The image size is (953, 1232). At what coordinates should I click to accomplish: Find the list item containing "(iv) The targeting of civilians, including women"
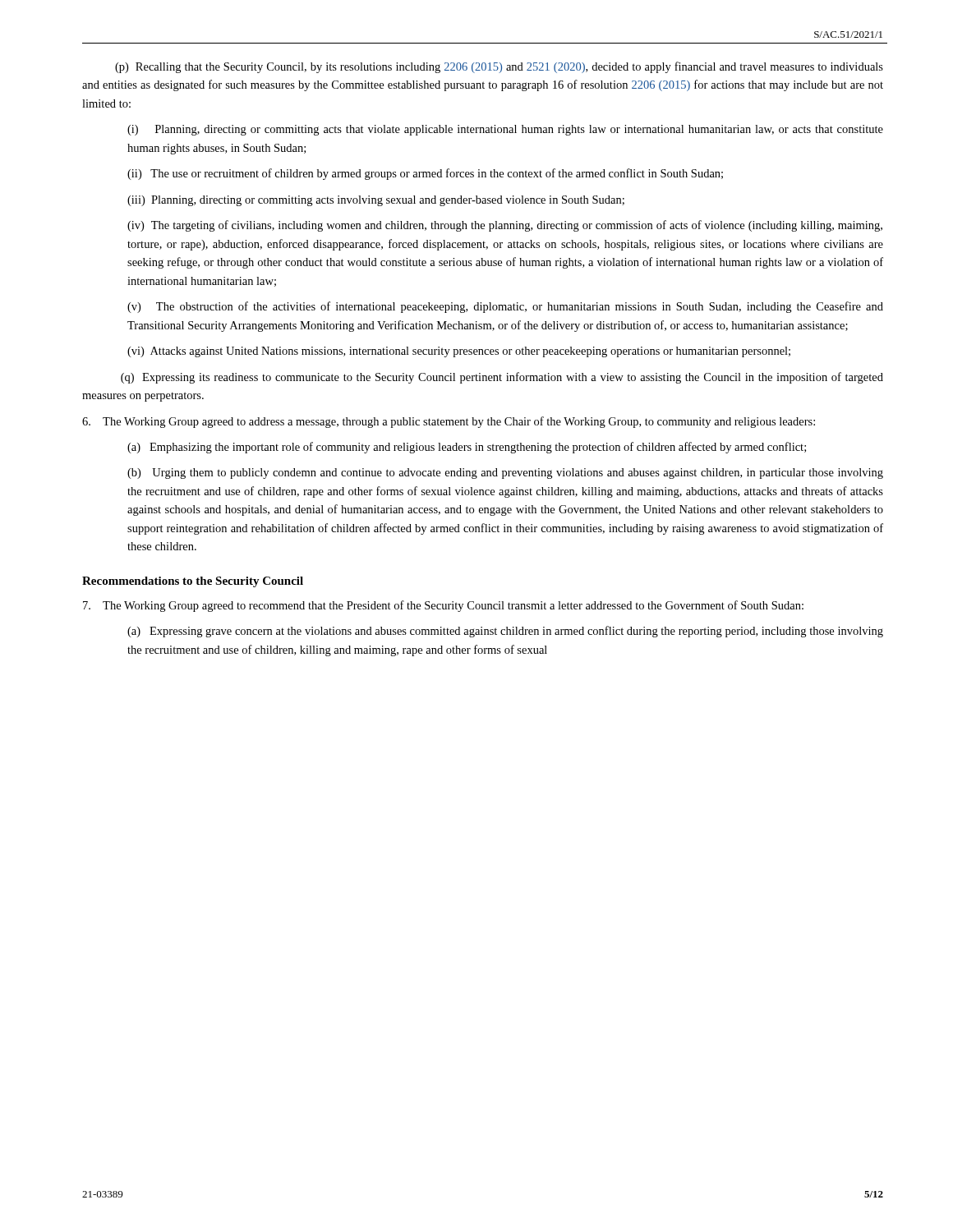pos(505,253)
